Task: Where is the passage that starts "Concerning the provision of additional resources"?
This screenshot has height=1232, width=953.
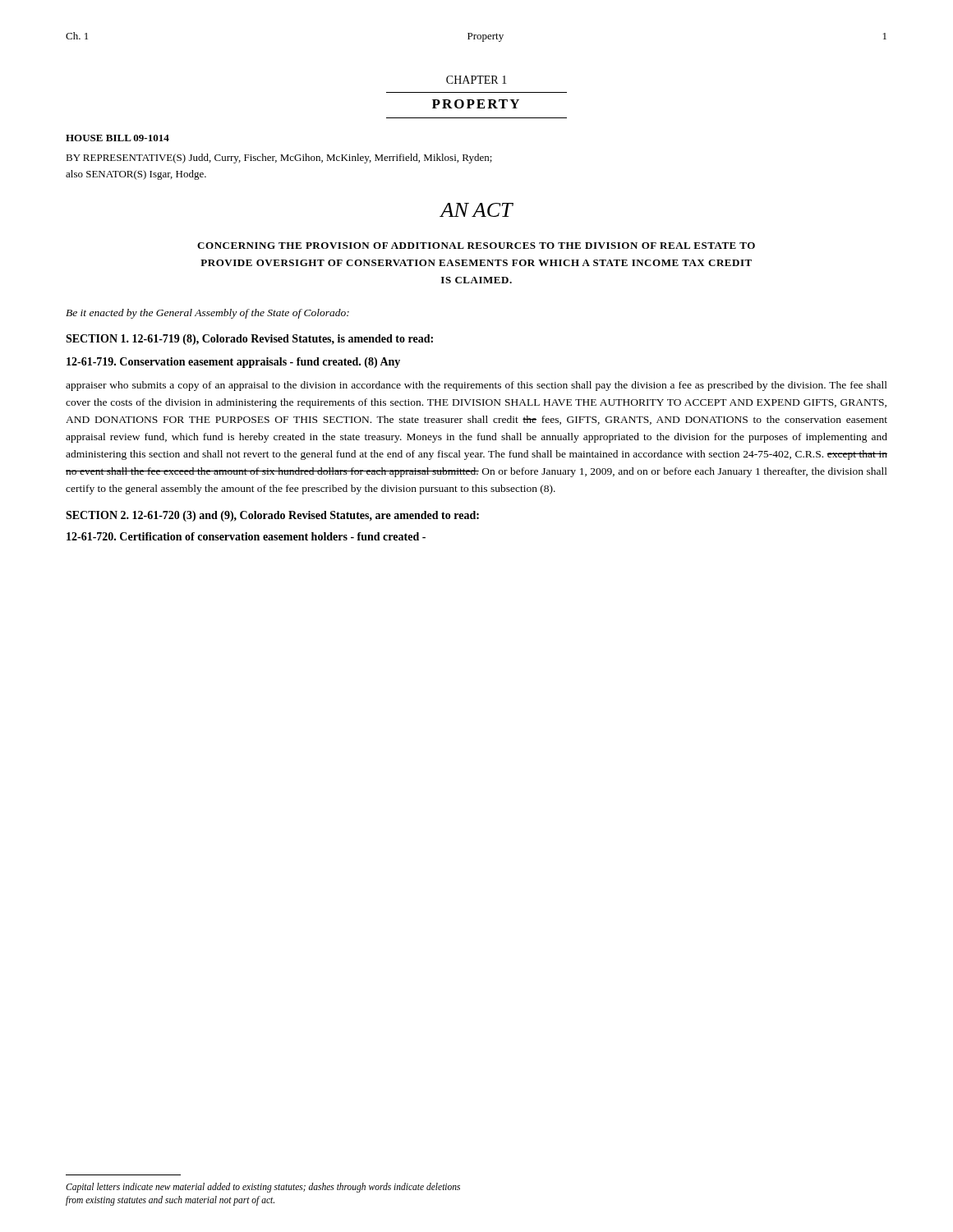Action: (x=476, y=262)
